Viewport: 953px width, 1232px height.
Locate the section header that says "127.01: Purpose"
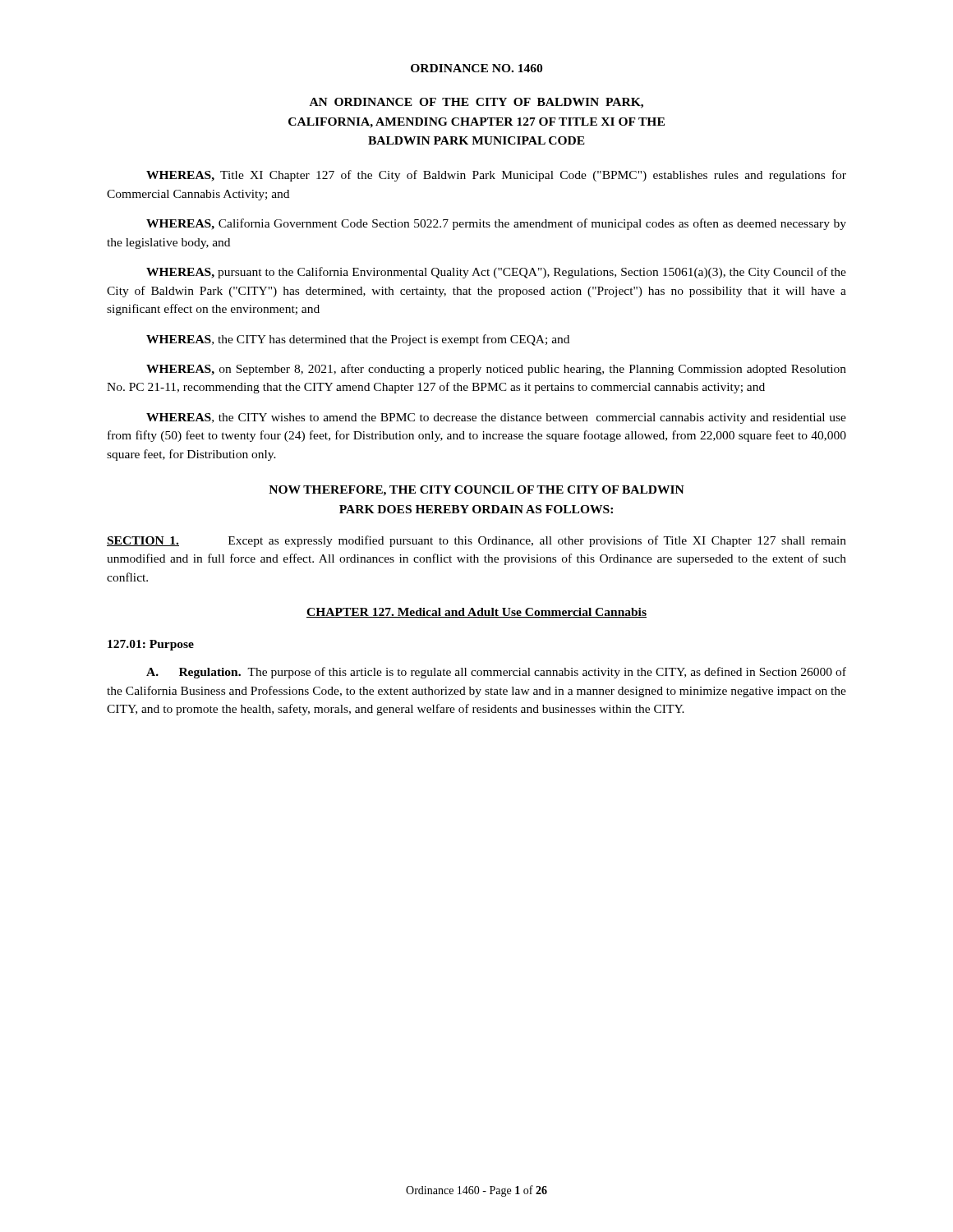pyautogui.click(x=150, y=643)
